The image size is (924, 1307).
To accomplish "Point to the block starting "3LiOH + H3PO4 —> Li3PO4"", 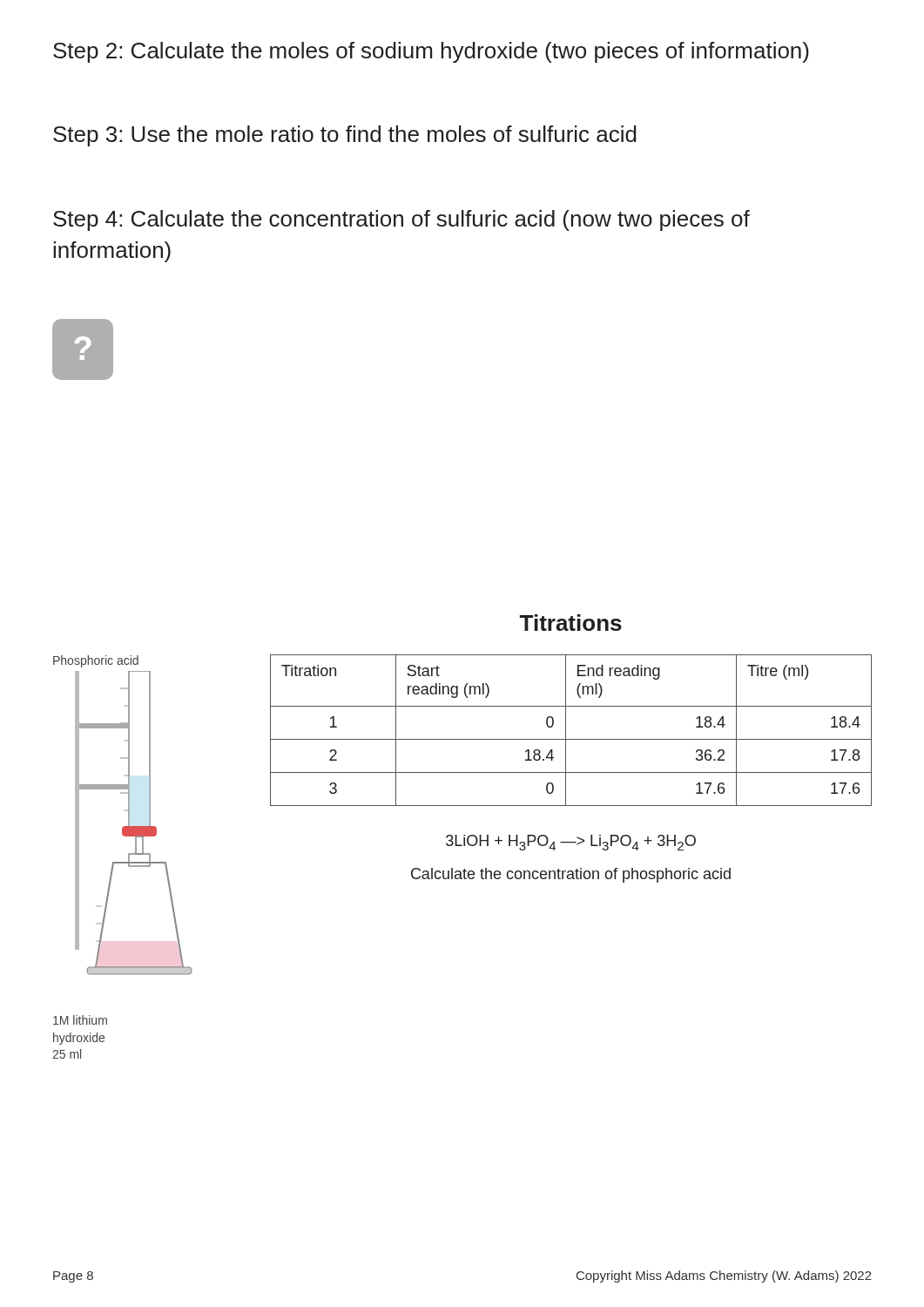I will pyautogui.click(x=571, y=842).
